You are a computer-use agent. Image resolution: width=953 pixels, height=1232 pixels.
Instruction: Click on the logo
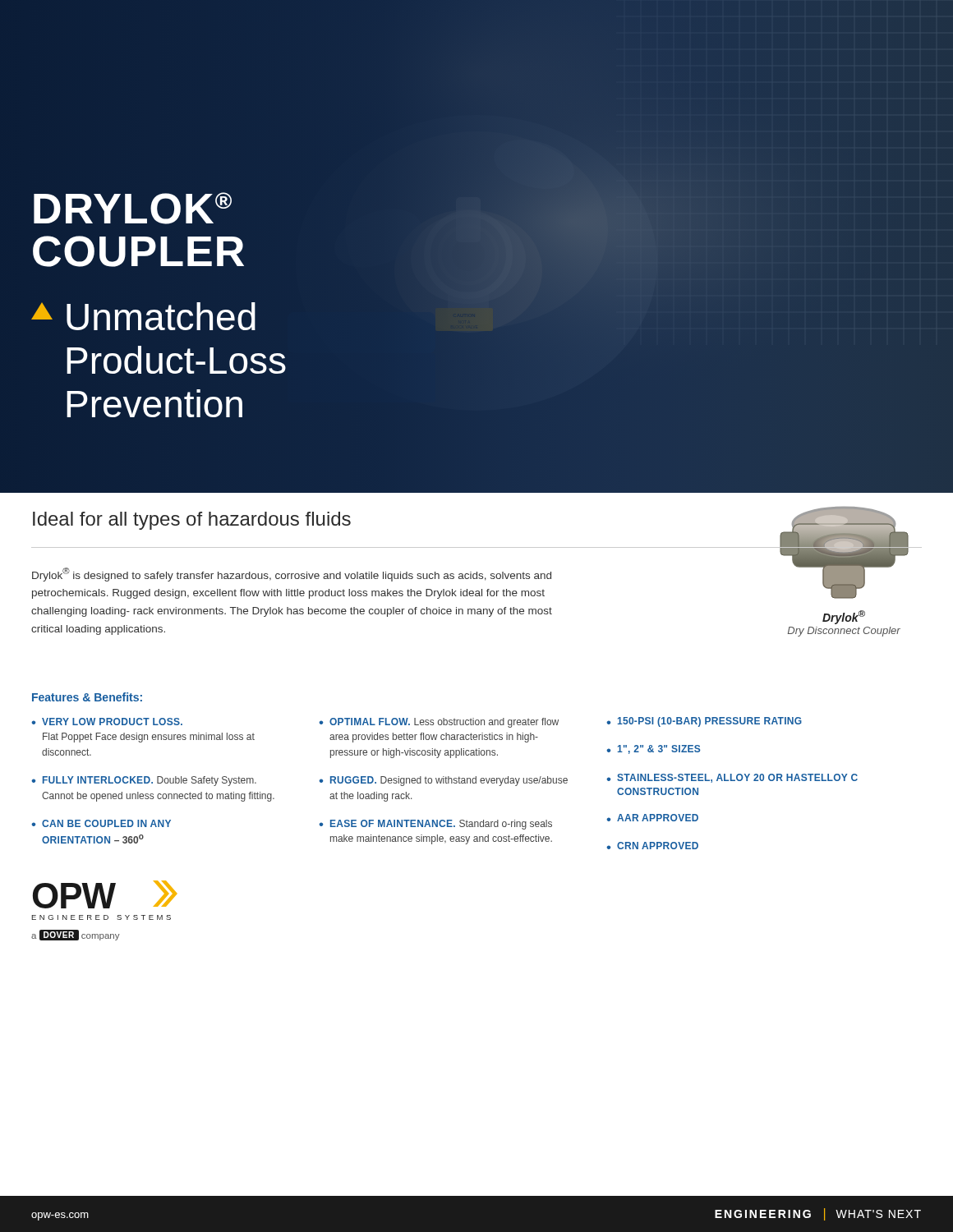click(x=118, y=906)
